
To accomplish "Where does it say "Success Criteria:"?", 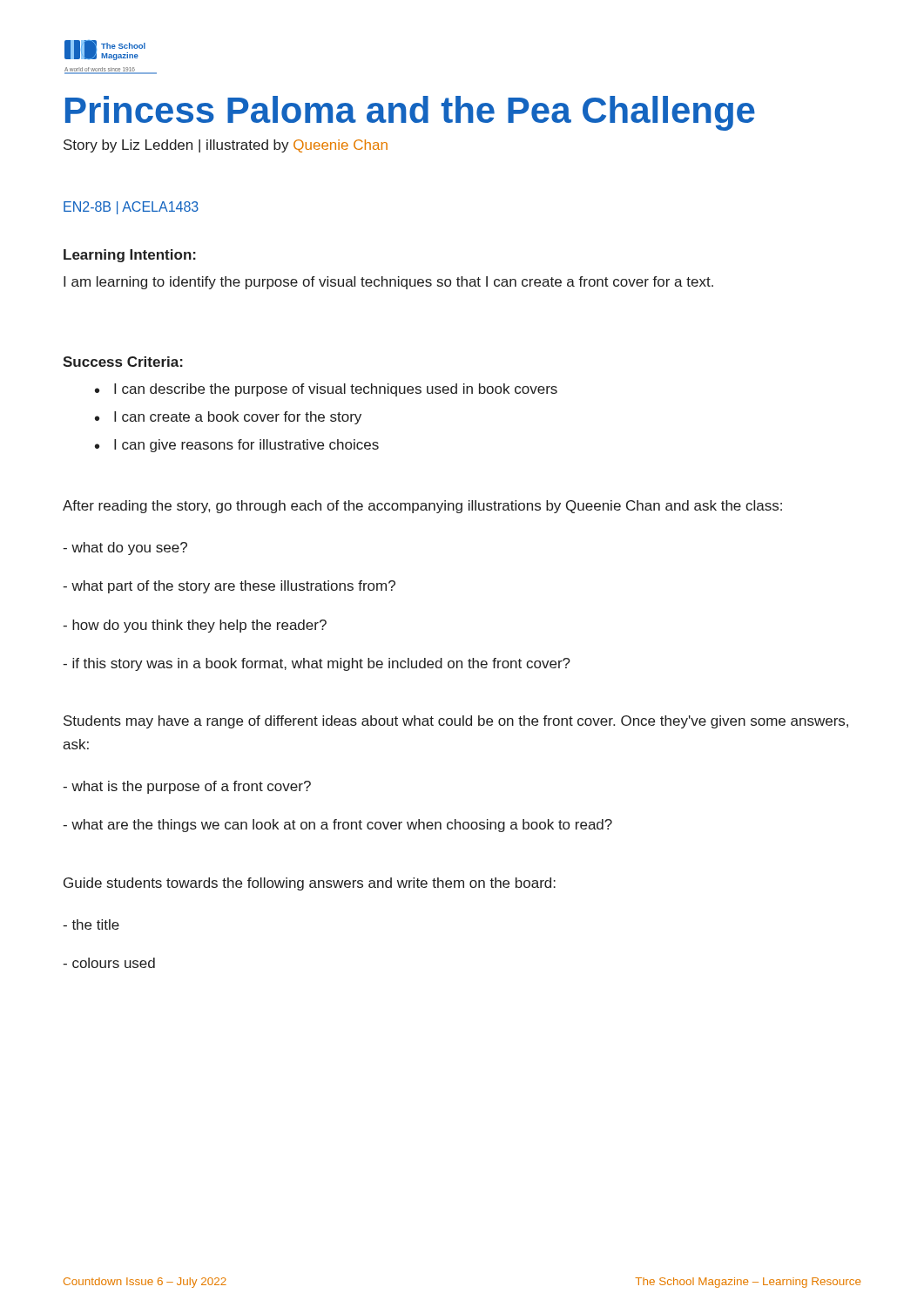I will click(x=123, y=362).
